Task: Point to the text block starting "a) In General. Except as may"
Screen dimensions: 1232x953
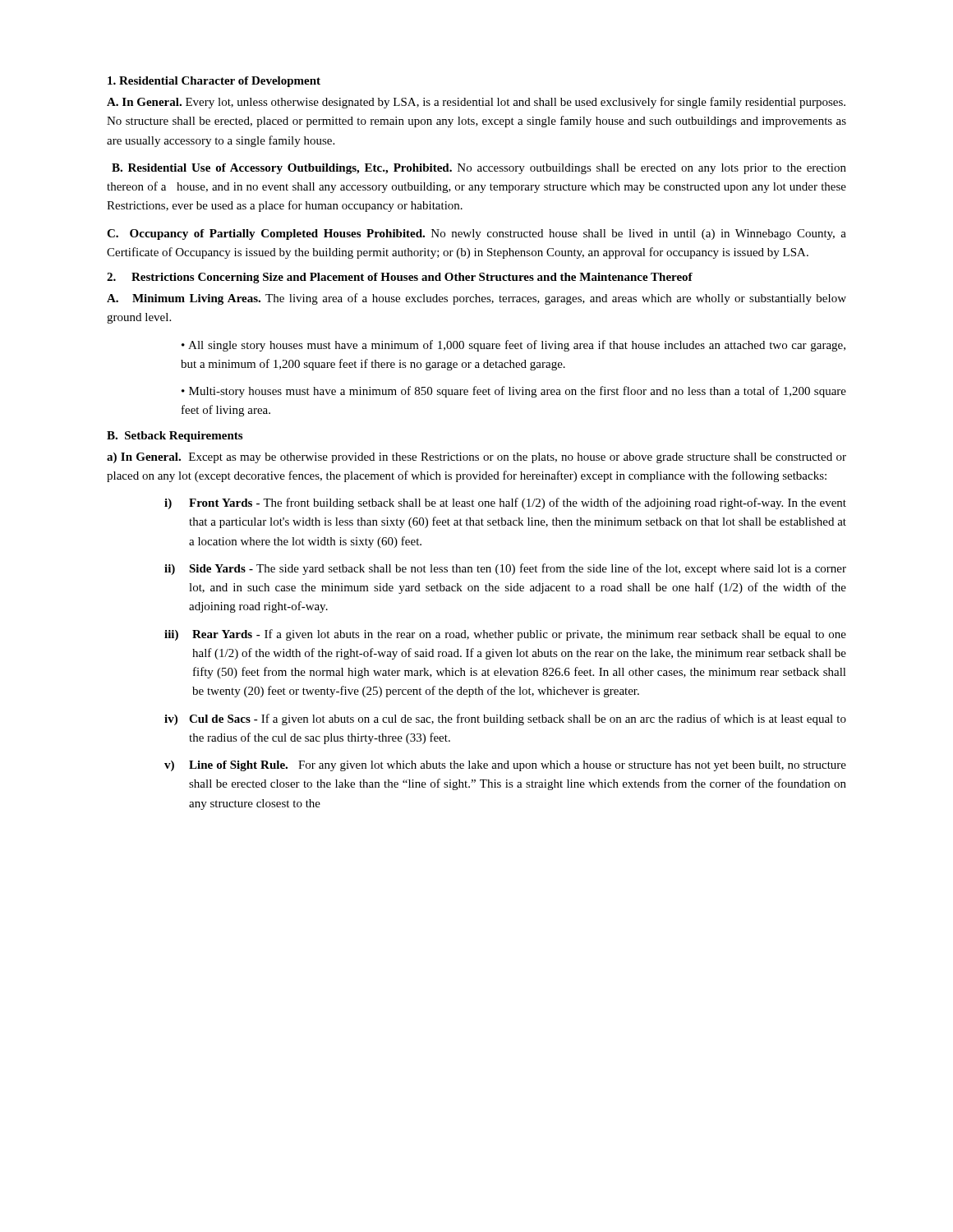Action: pyautogui.click(x=476, y=466)
